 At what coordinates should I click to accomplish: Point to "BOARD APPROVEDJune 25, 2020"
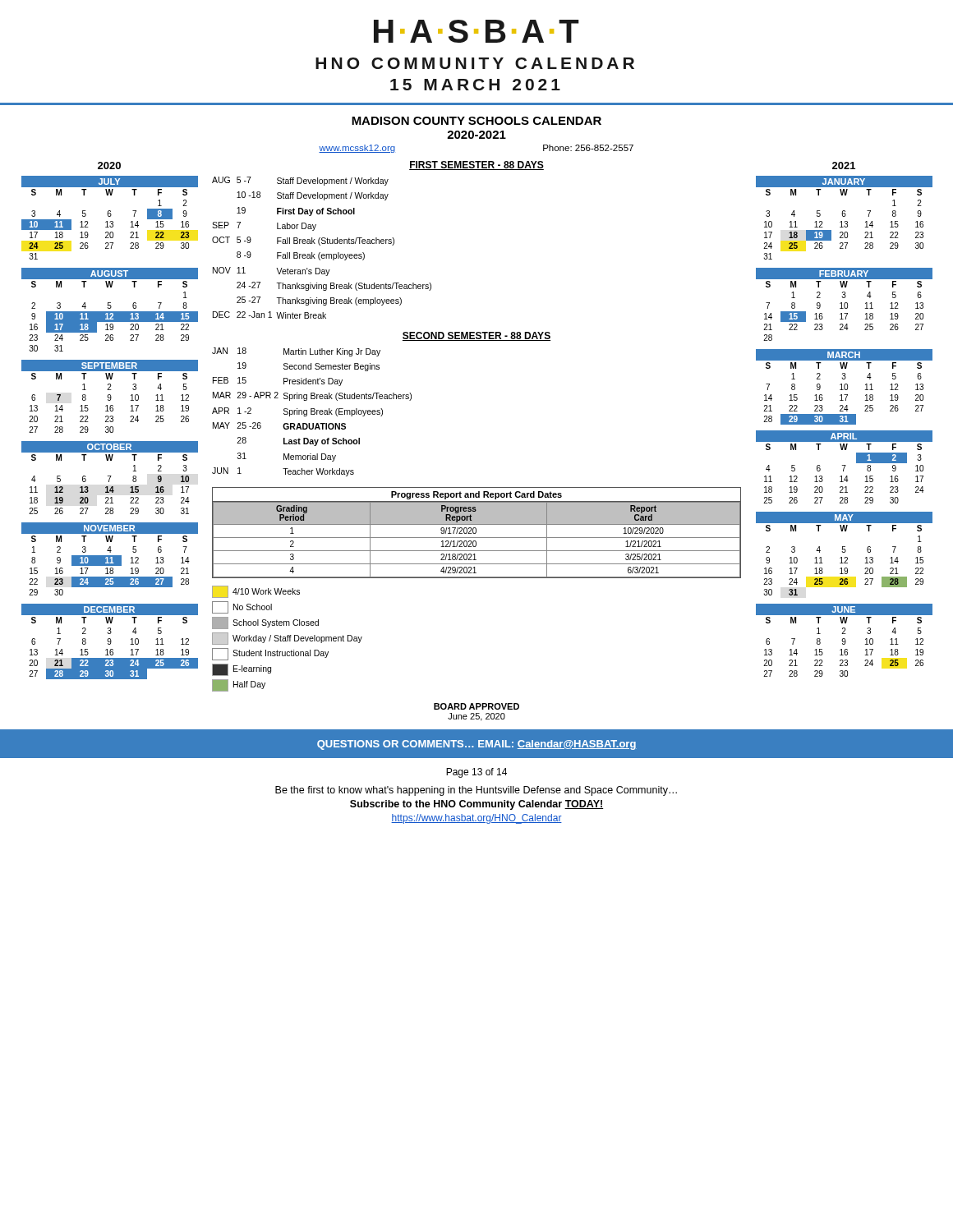[476, 711]
